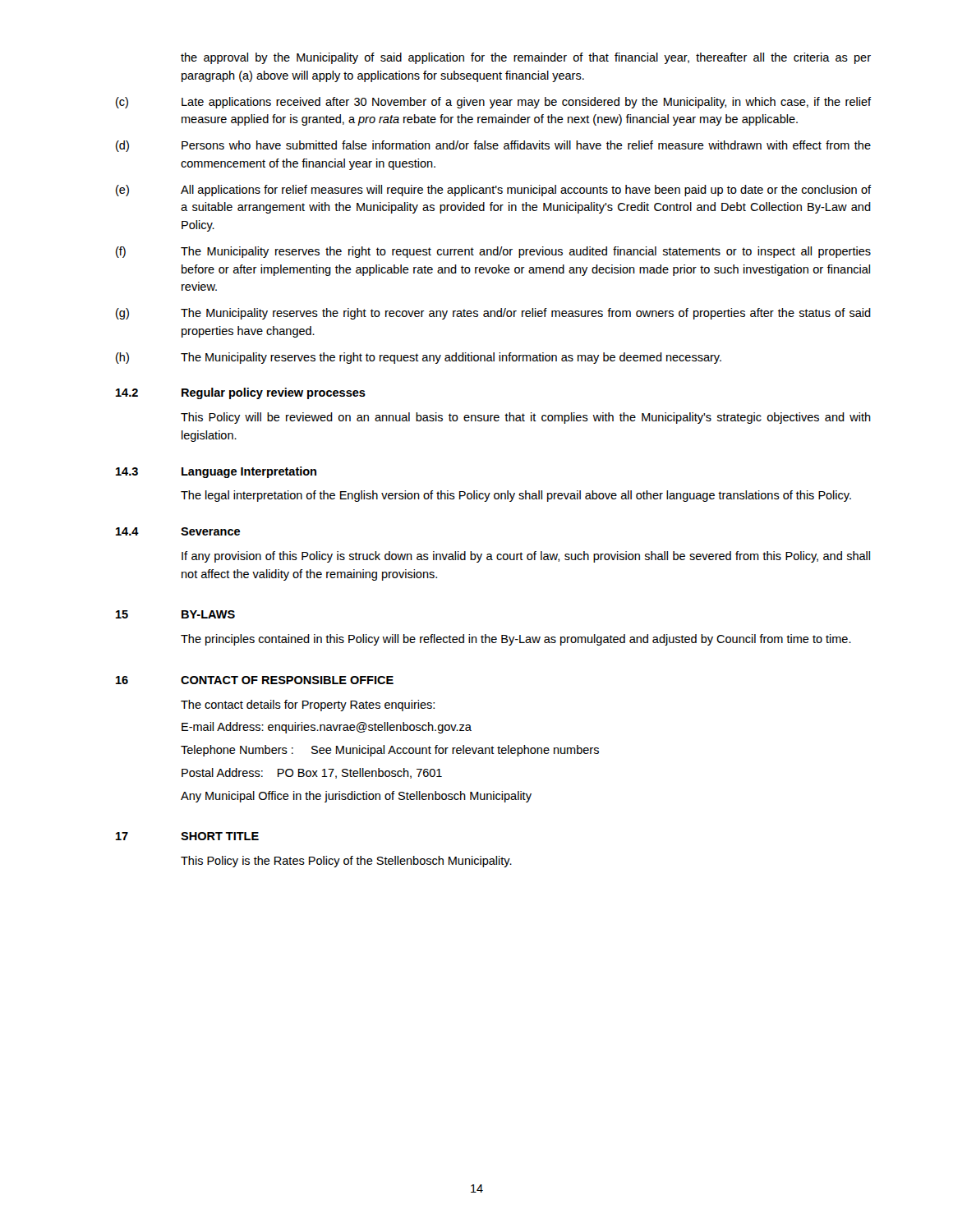Select the list item that says "(f) The Municipality reserves"

[x=476, y=270]
